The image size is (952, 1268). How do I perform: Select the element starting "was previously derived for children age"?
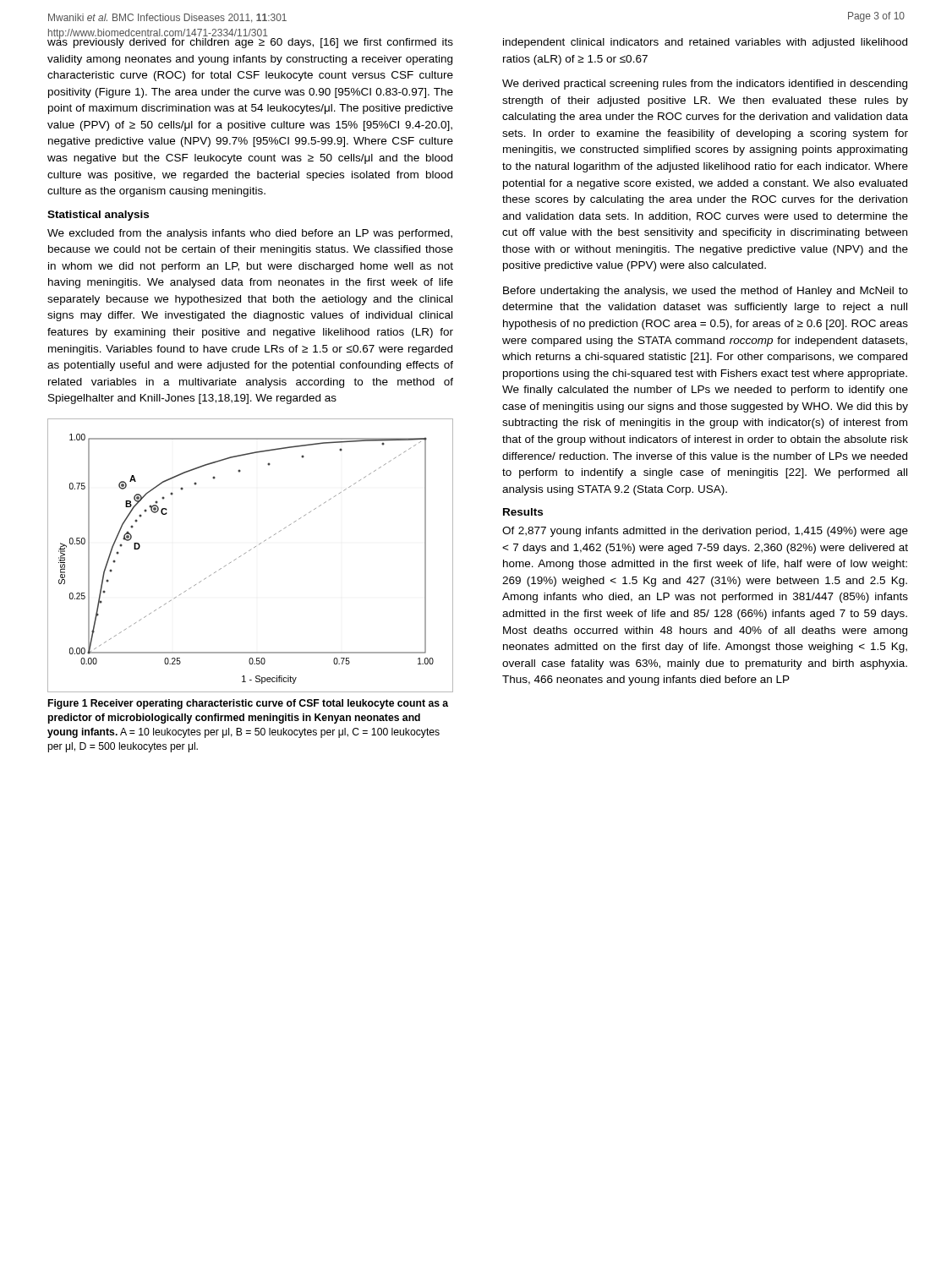coord(250,117)
